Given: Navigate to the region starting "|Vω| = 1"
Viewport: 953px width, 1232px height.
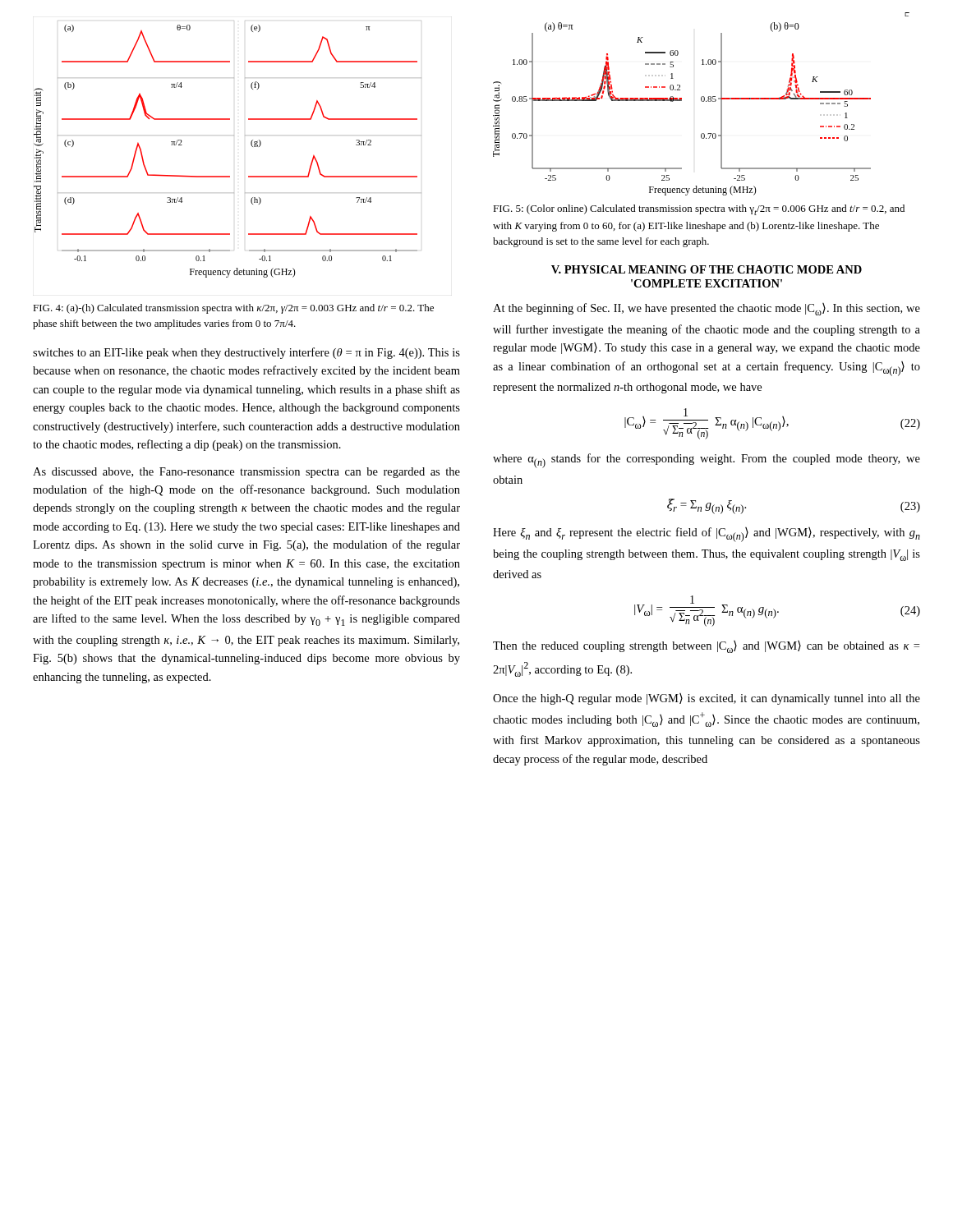Looking at the screenshot, I should [777, 610].
